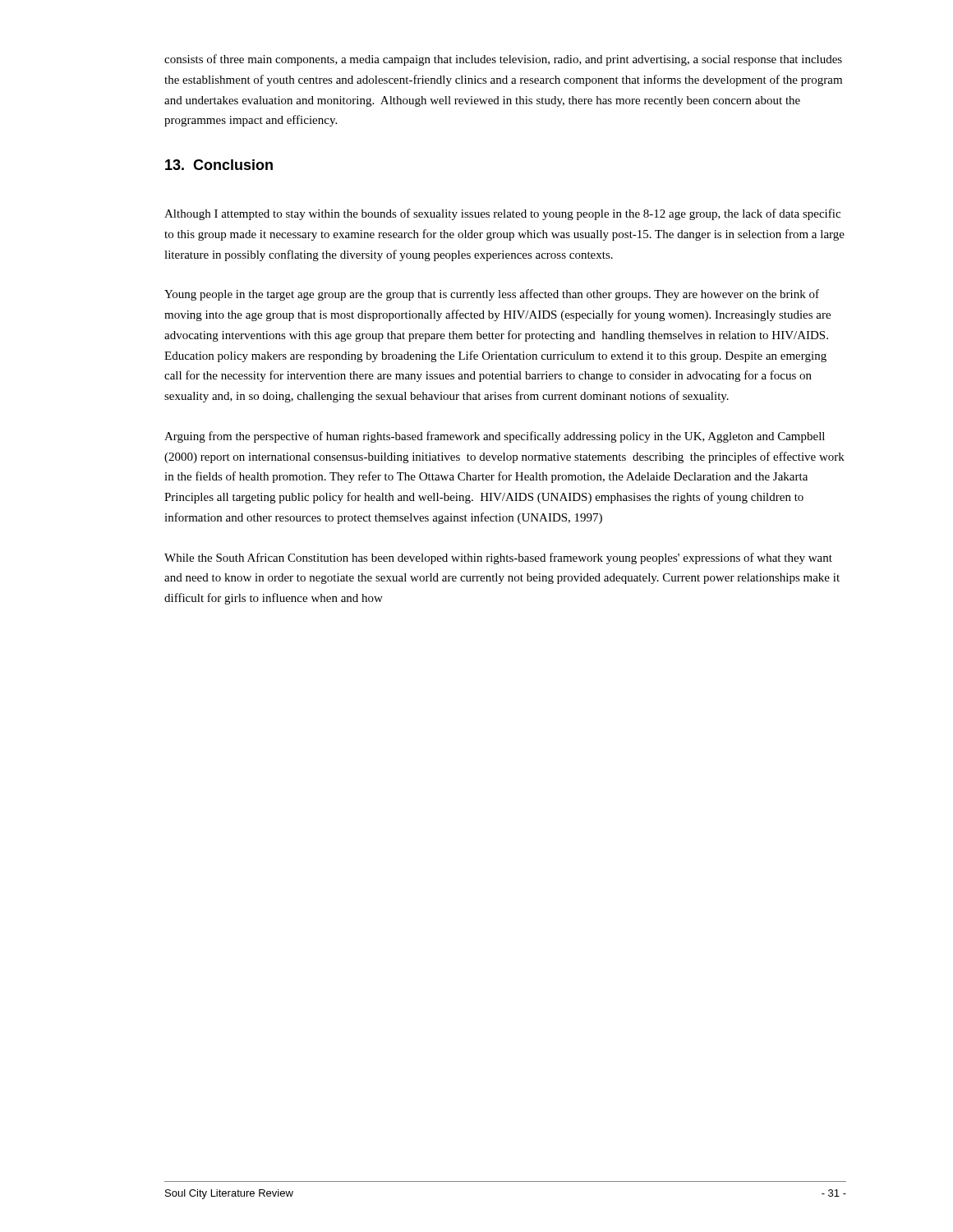Screen dimensions: 1232x953
Task: Where is the passage that starts "Although I attempted to stay"?
Action: (x=504, y=234)
